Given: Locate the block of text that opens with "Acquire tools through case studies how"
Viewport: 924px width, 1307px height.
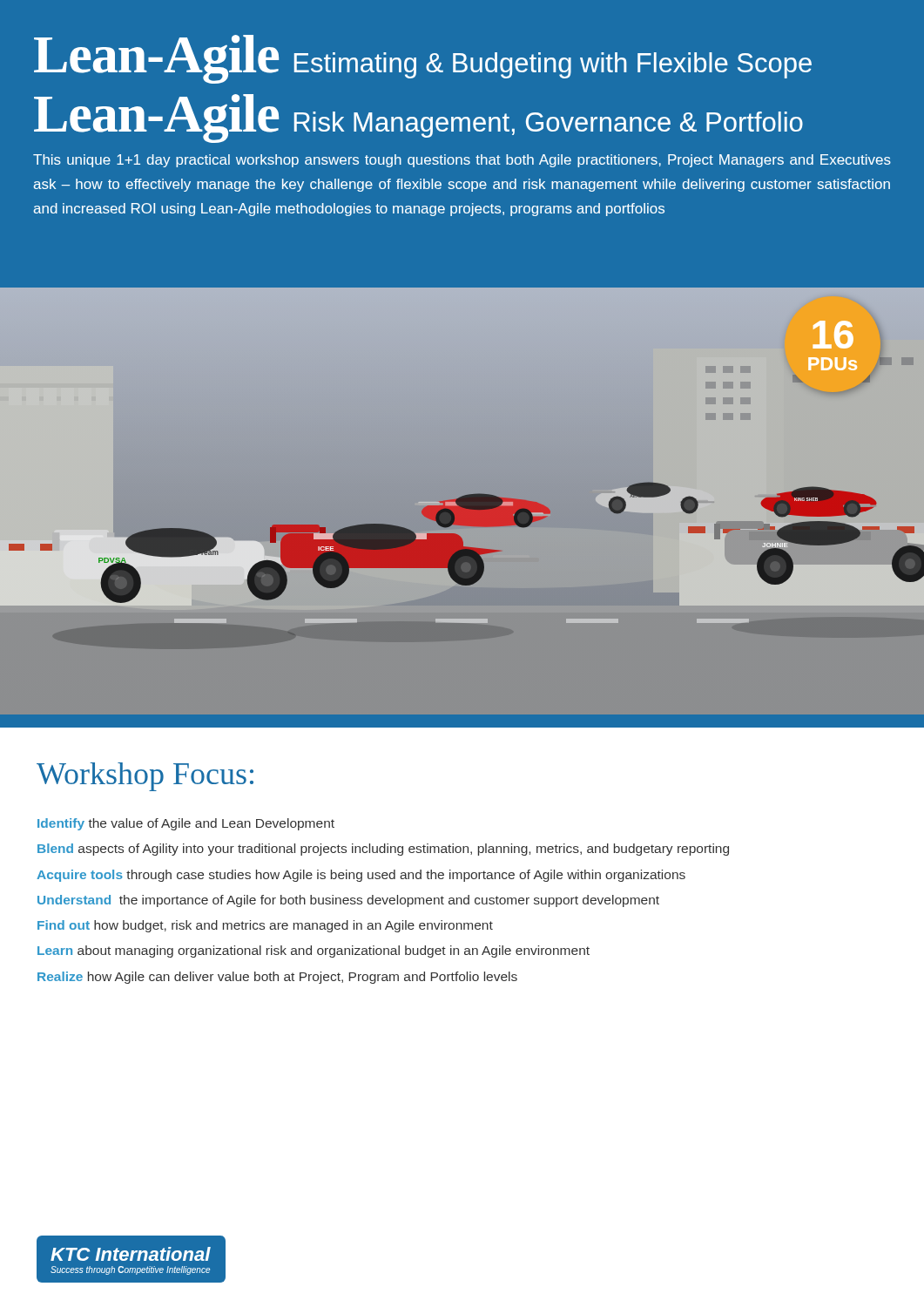Looking at the screenshot, I should [x=361, y=874].
